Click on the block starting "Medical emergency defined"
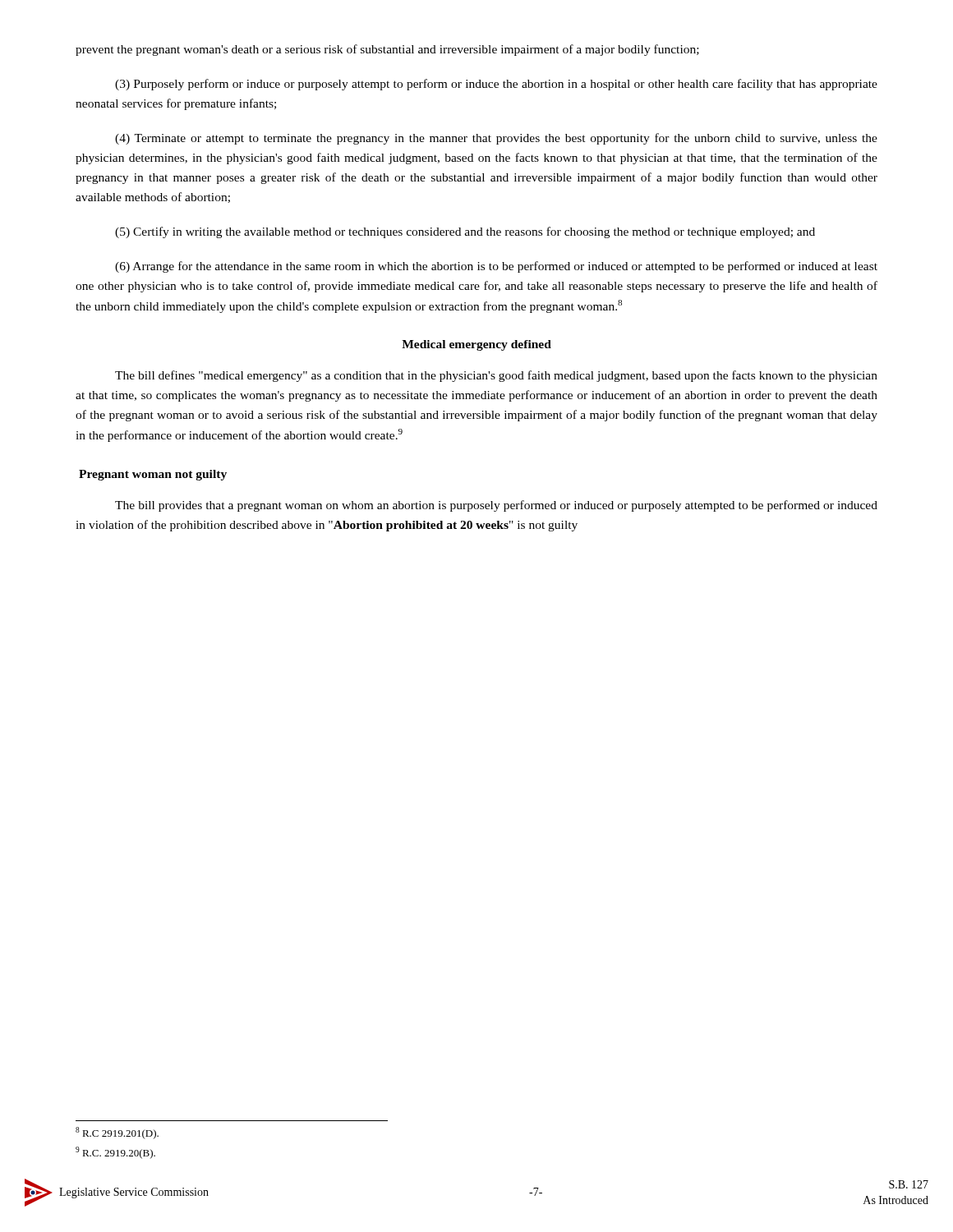Viewport: 953px width, 1232px height. (x=476, y=344)
